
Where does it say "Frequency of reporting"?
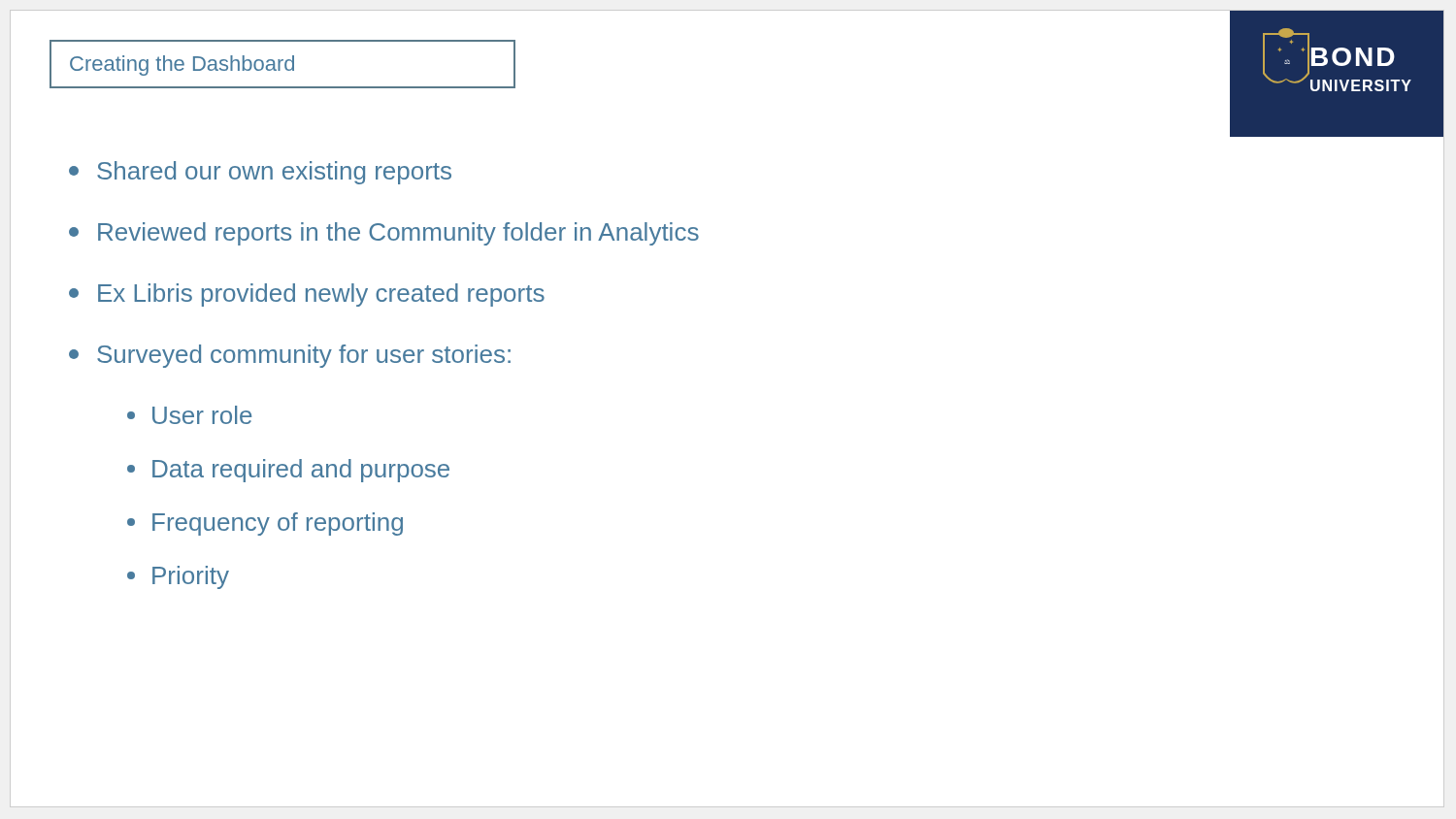[x=266, y=523]
